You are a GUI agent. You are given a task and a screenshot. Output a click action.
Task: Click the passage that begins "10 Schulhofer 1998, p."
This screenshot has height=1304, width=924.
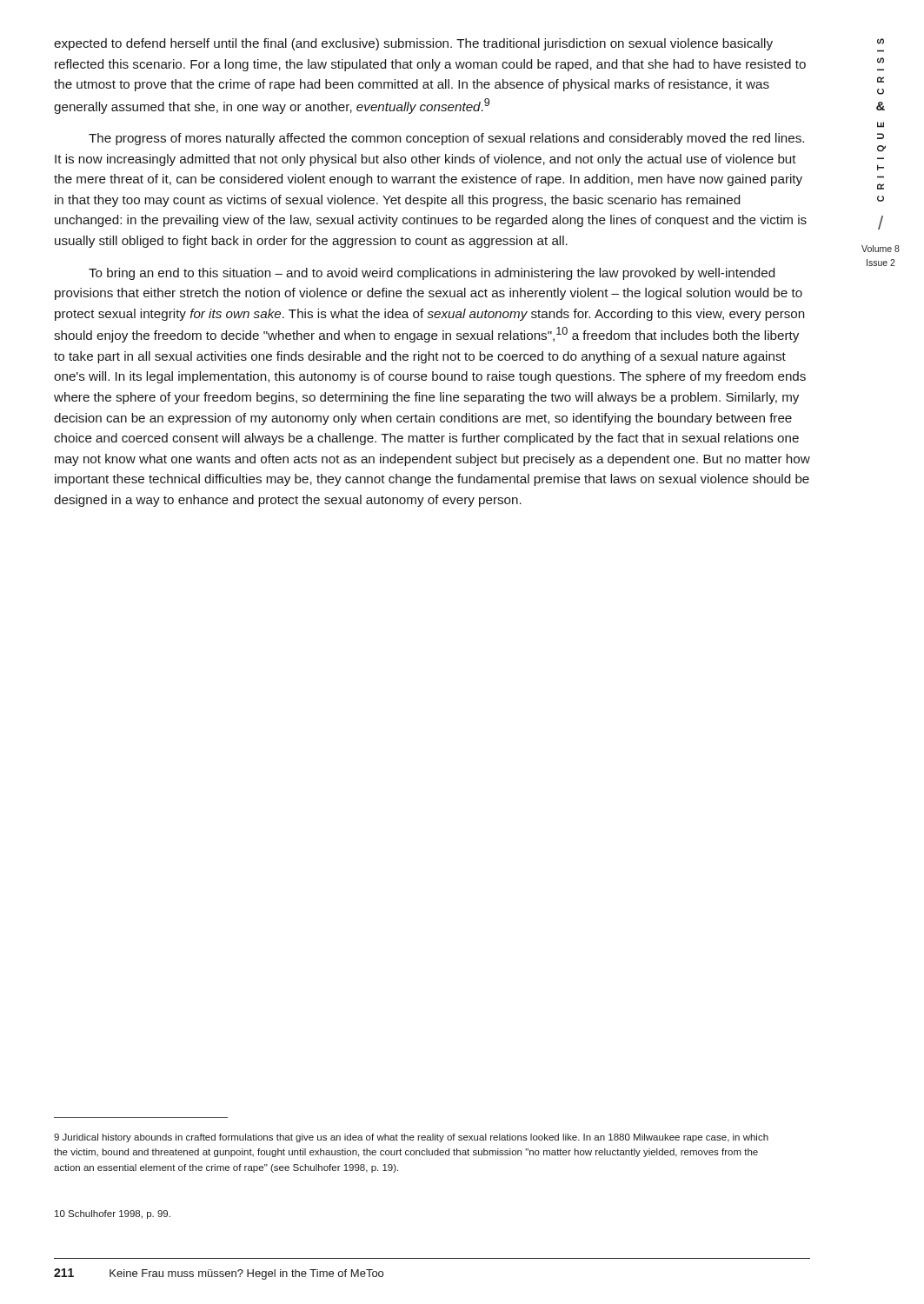tap(113, 1214)
